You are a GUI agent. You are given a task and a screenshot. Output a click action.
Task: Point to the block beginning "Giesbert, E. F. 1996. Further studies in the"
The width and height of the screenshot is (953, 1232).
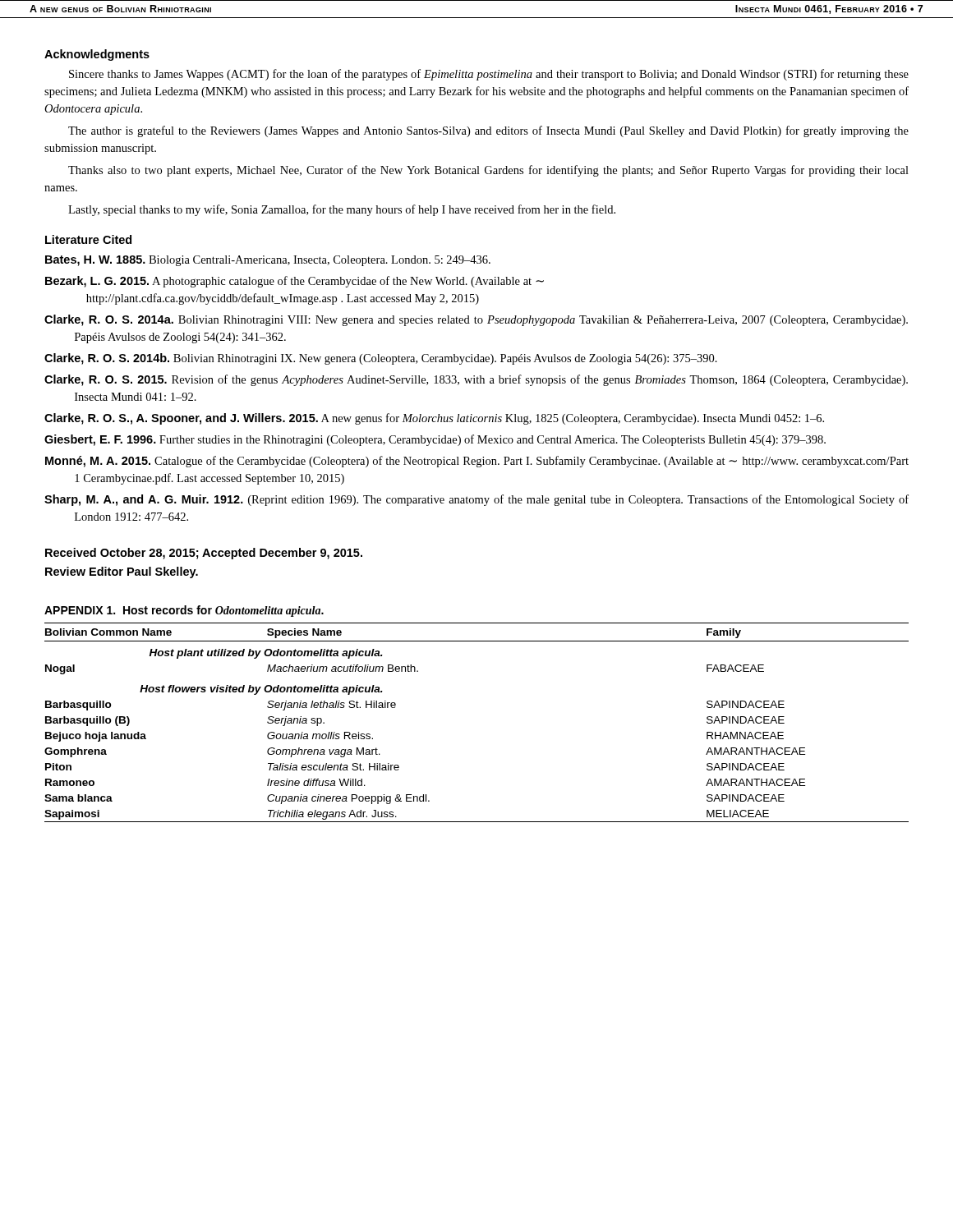point(435,440)
